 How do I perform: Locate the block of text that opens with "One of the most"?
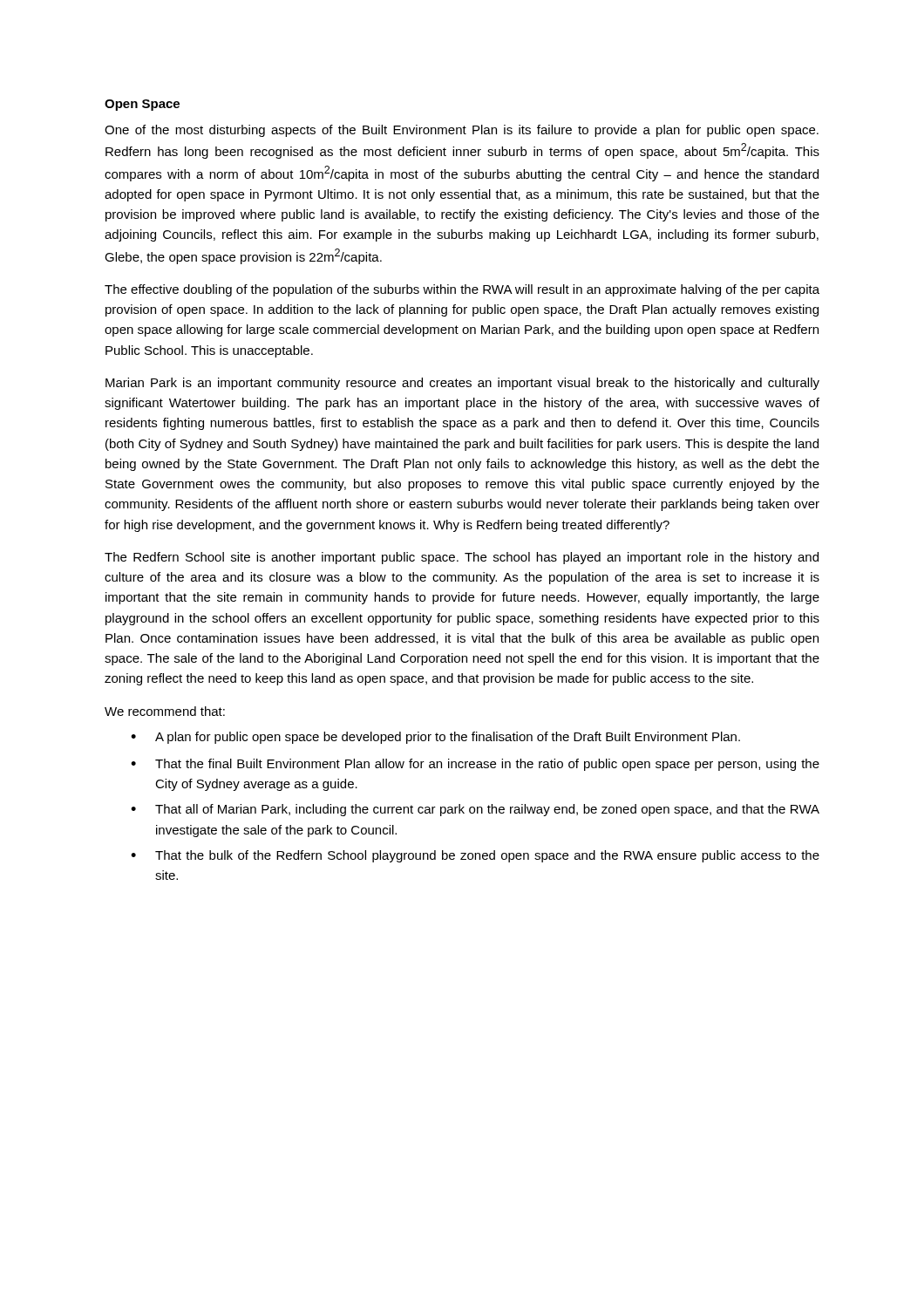tap(462, 193)
